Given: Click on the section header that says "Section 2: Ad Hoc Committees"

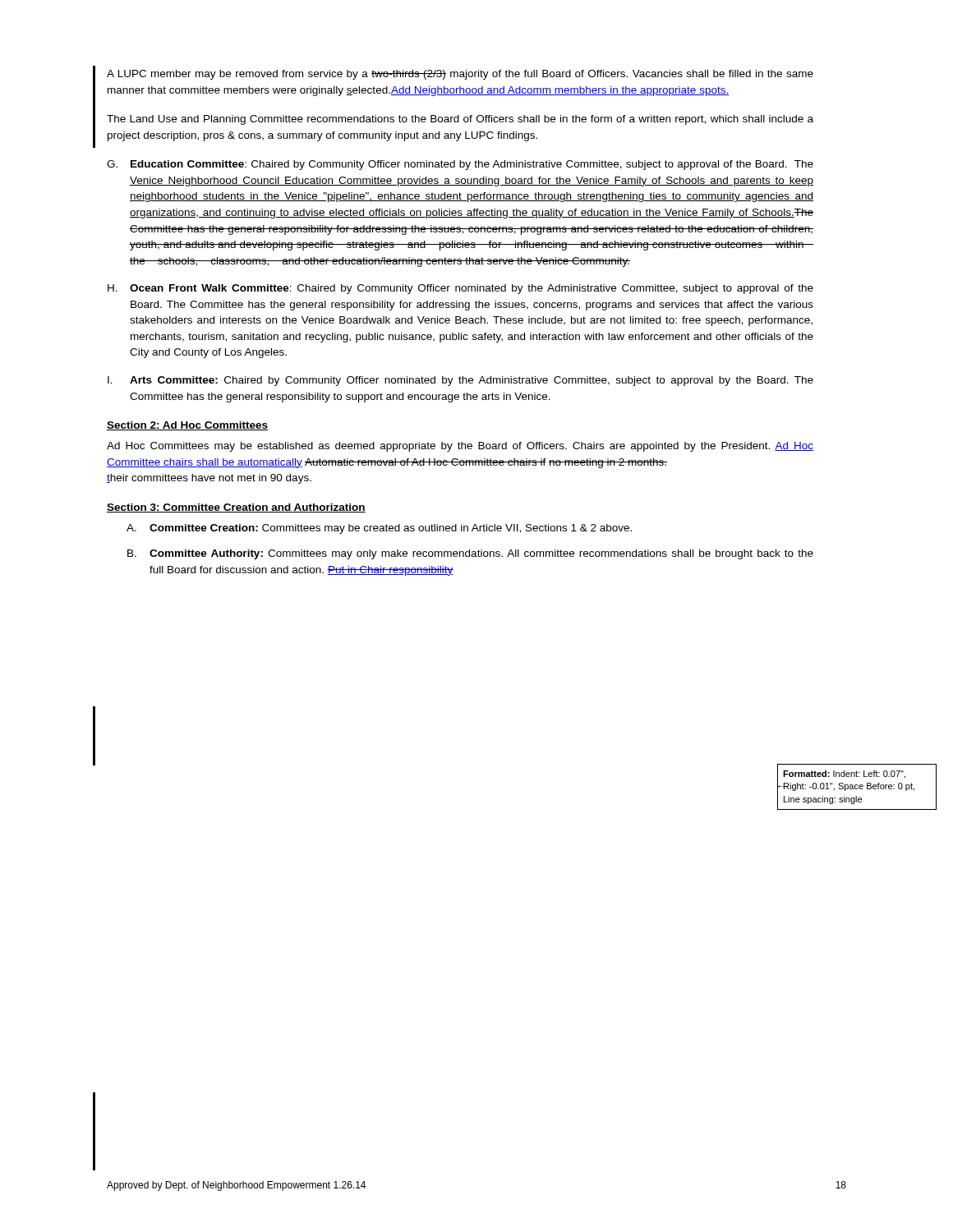Looking at the screenshot, I should pos(187,425).
